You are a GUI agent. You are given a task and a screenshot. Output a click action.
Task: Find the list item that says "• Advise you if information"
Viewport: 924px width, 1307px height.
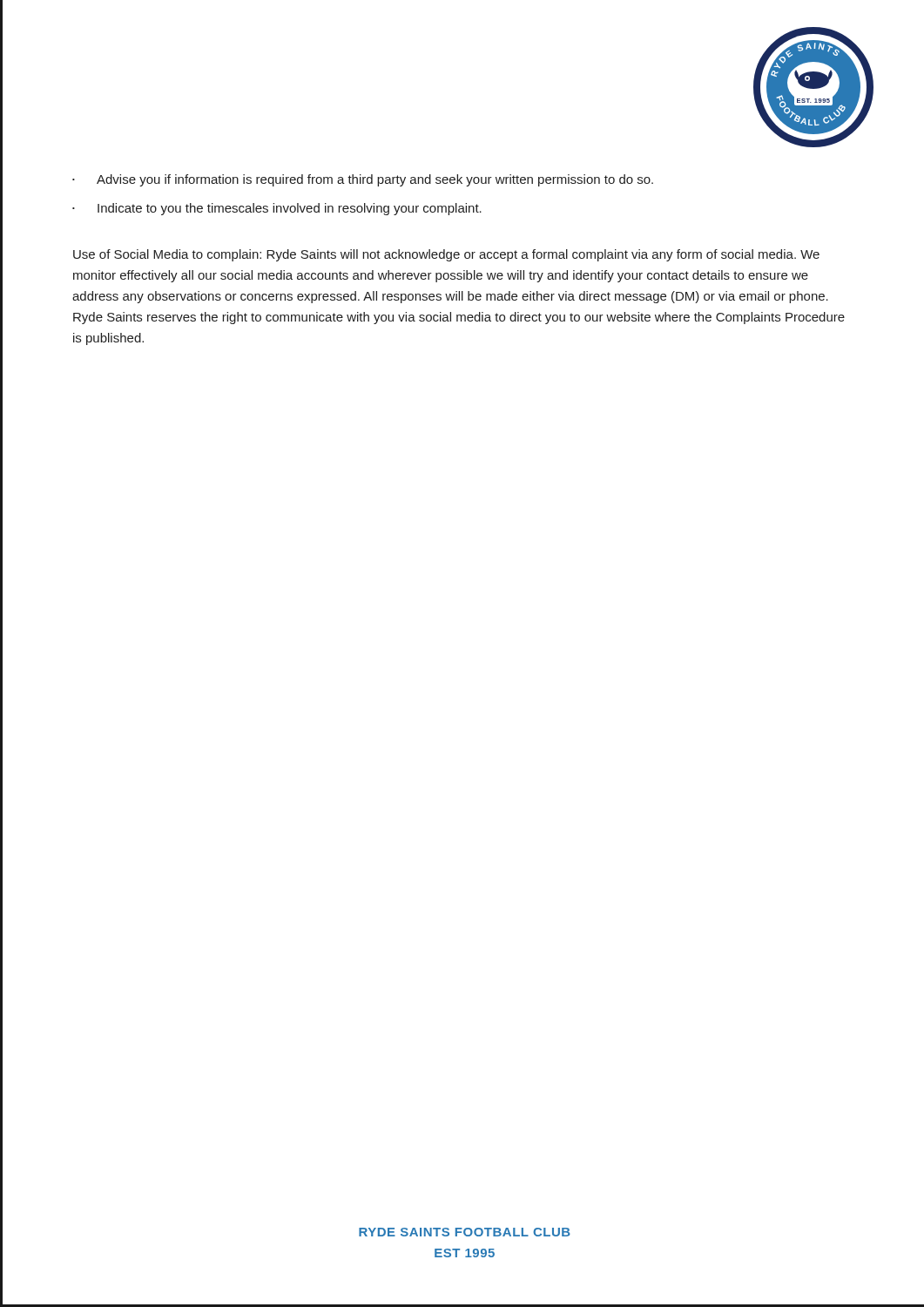[465, 180]
